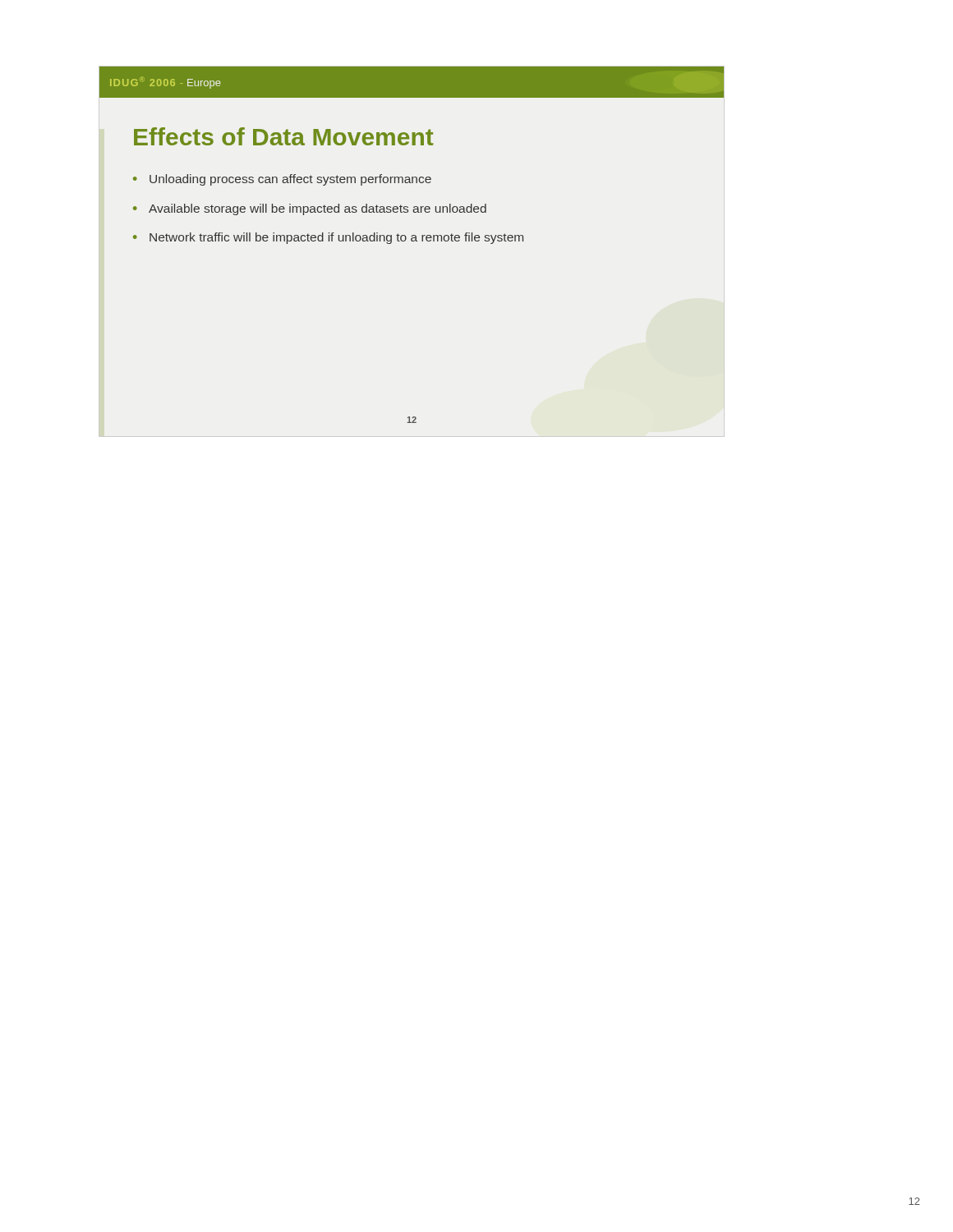Point to the text block starting "Unloading process can affect system performance"
The height and width of the screenshot is (1232, 953).
412,179
